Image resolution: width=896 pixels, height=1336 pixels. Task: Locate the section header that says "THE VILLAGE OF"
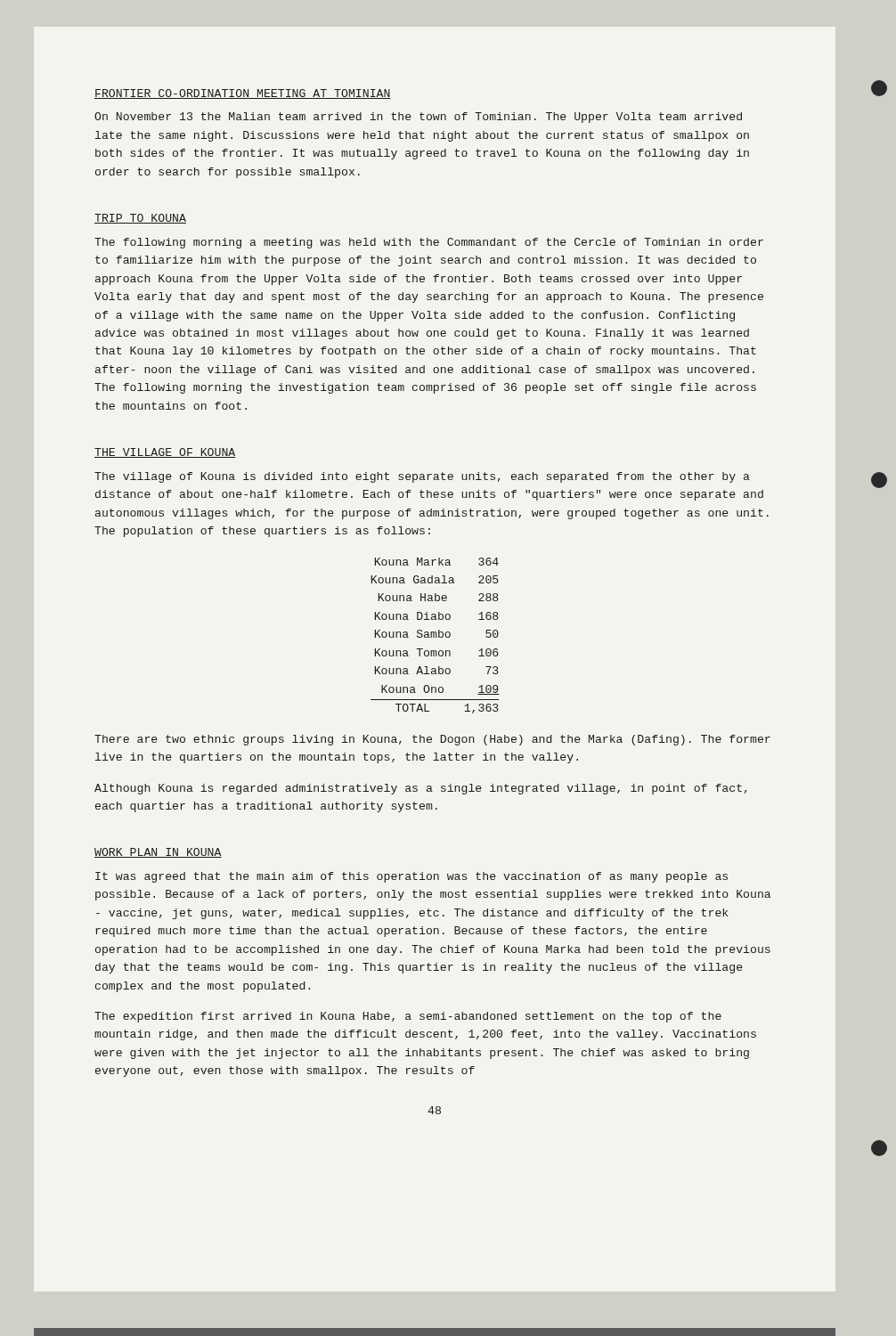[x=165, y=454]
